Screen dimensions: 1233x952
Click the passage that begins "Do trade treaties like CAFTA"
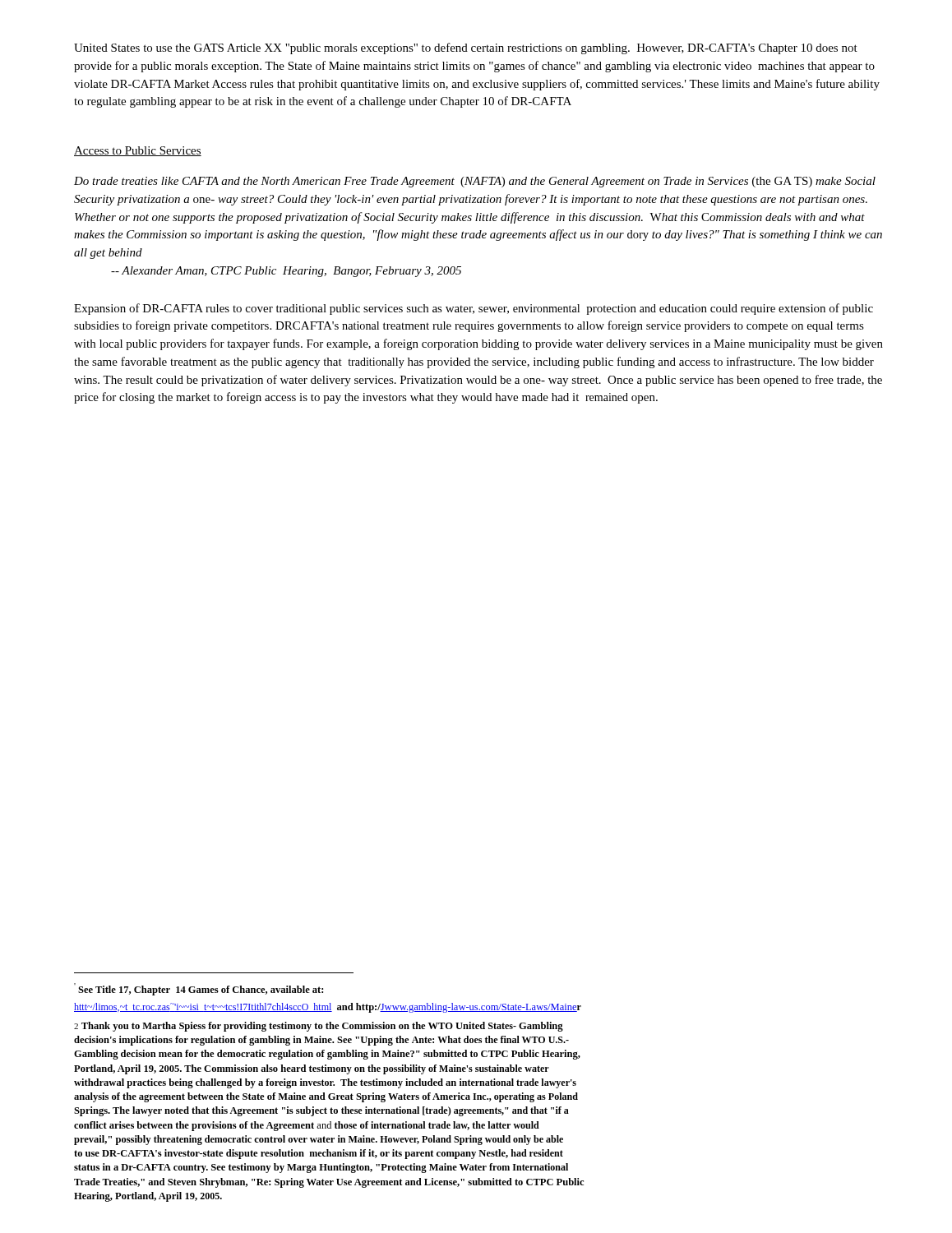478,226
